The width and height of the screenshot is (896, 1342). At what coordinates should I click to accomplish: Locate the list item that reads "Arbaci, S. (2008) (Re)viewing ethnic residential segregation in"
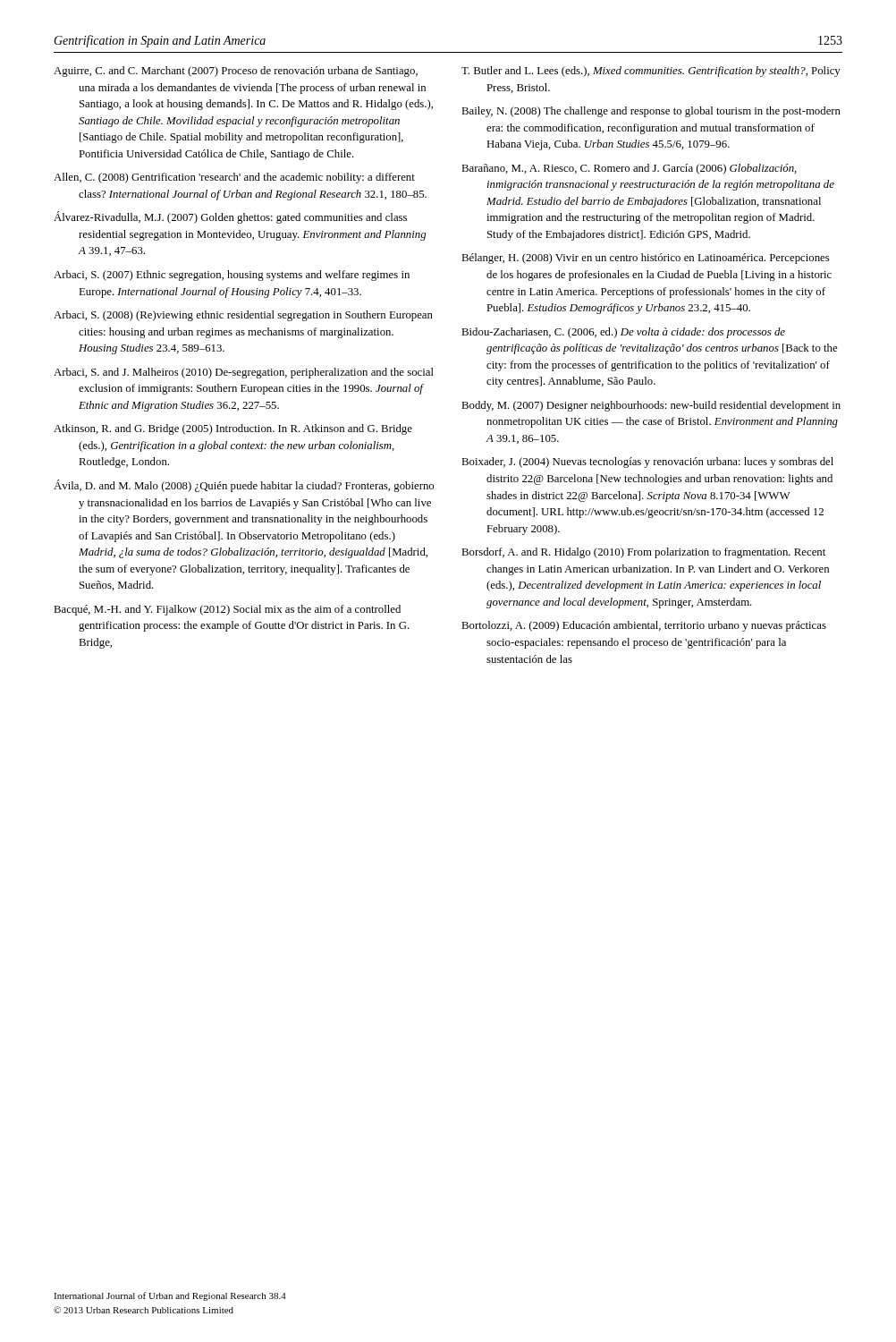(243, 332)
